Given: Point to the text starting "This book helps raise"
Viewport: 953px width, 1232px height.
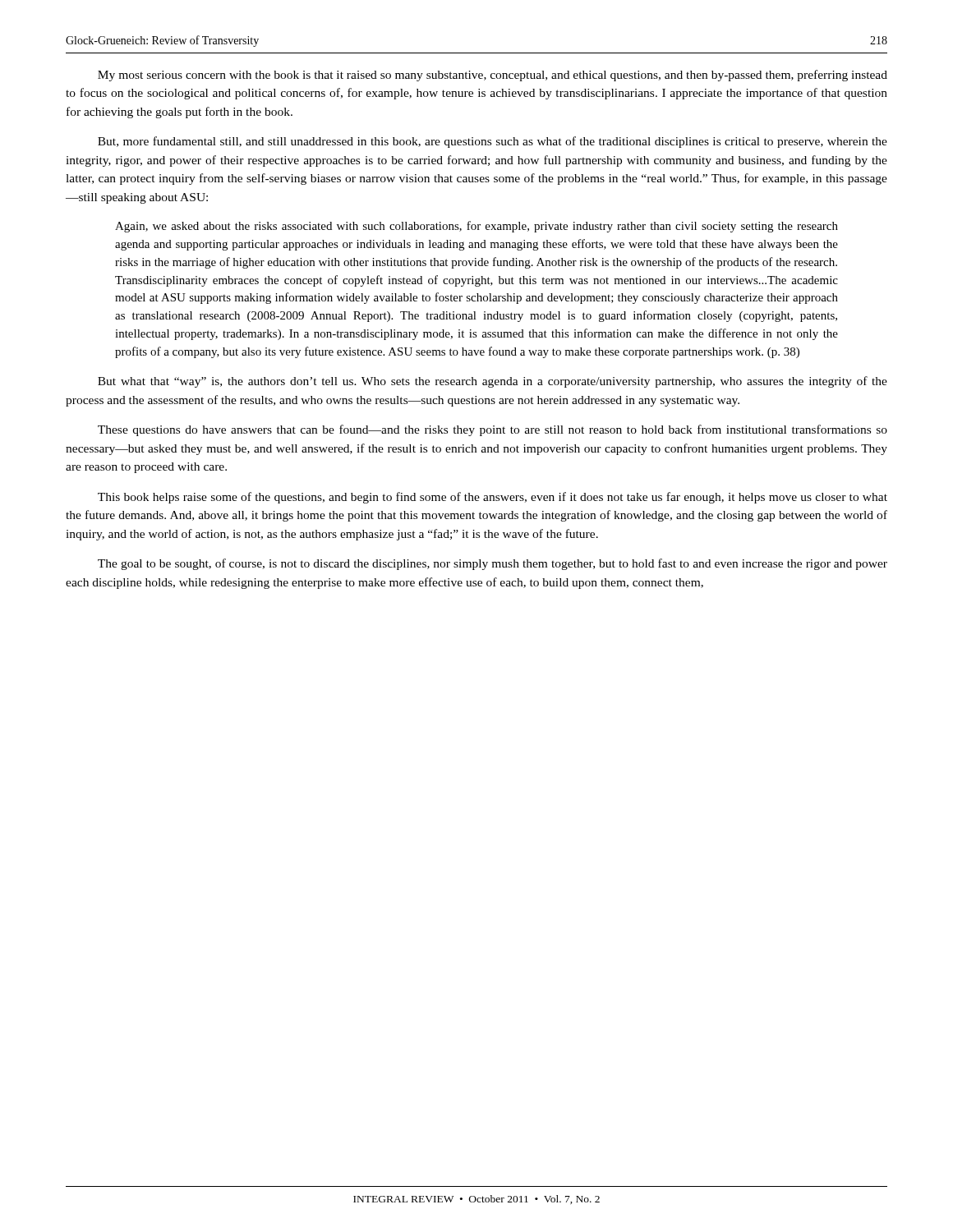Looking at the screenshot, I should click(x=476, y=515).
